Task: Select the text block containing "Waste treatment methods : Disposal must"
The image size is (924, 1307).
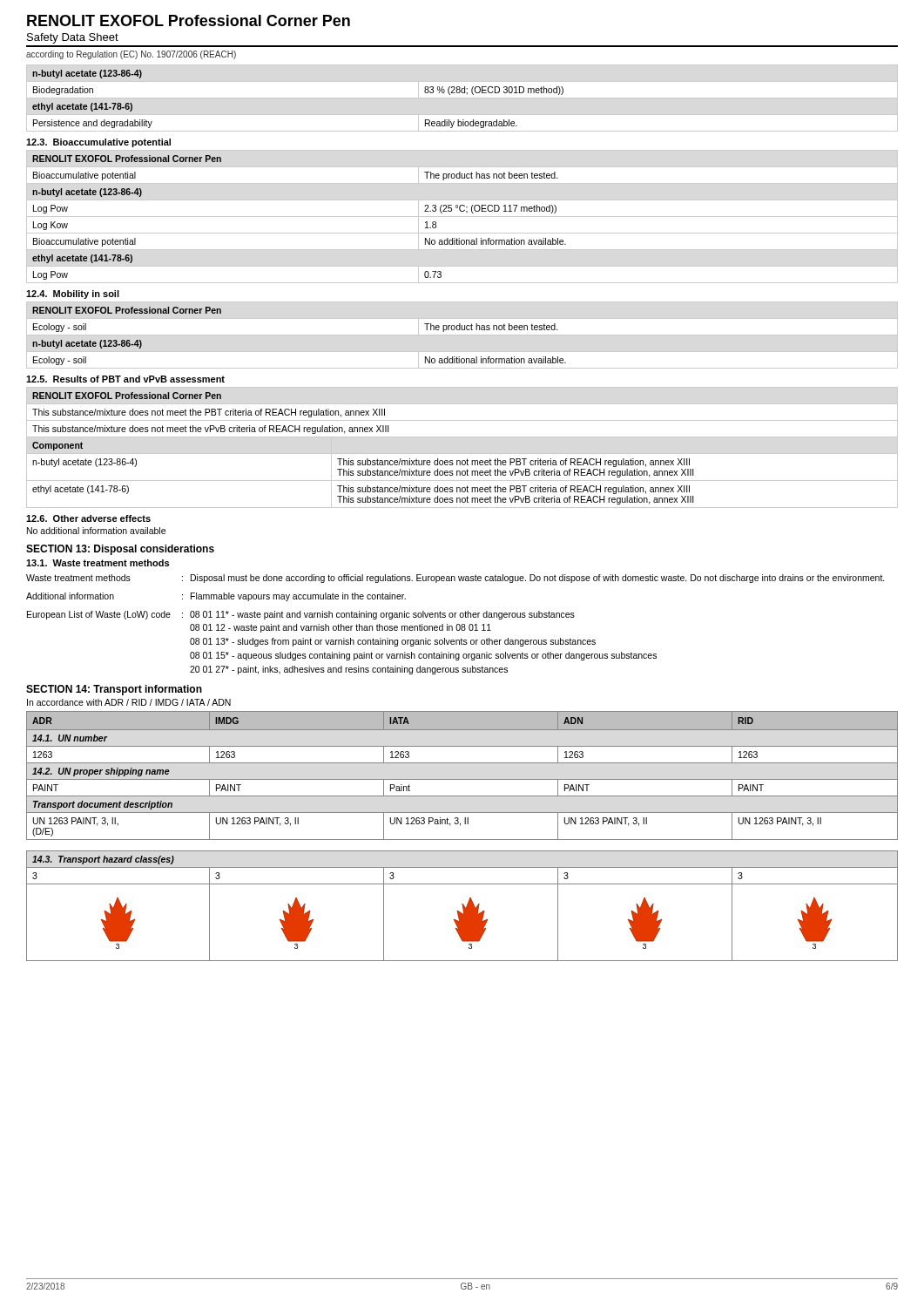Action: (x=462, y=578)
